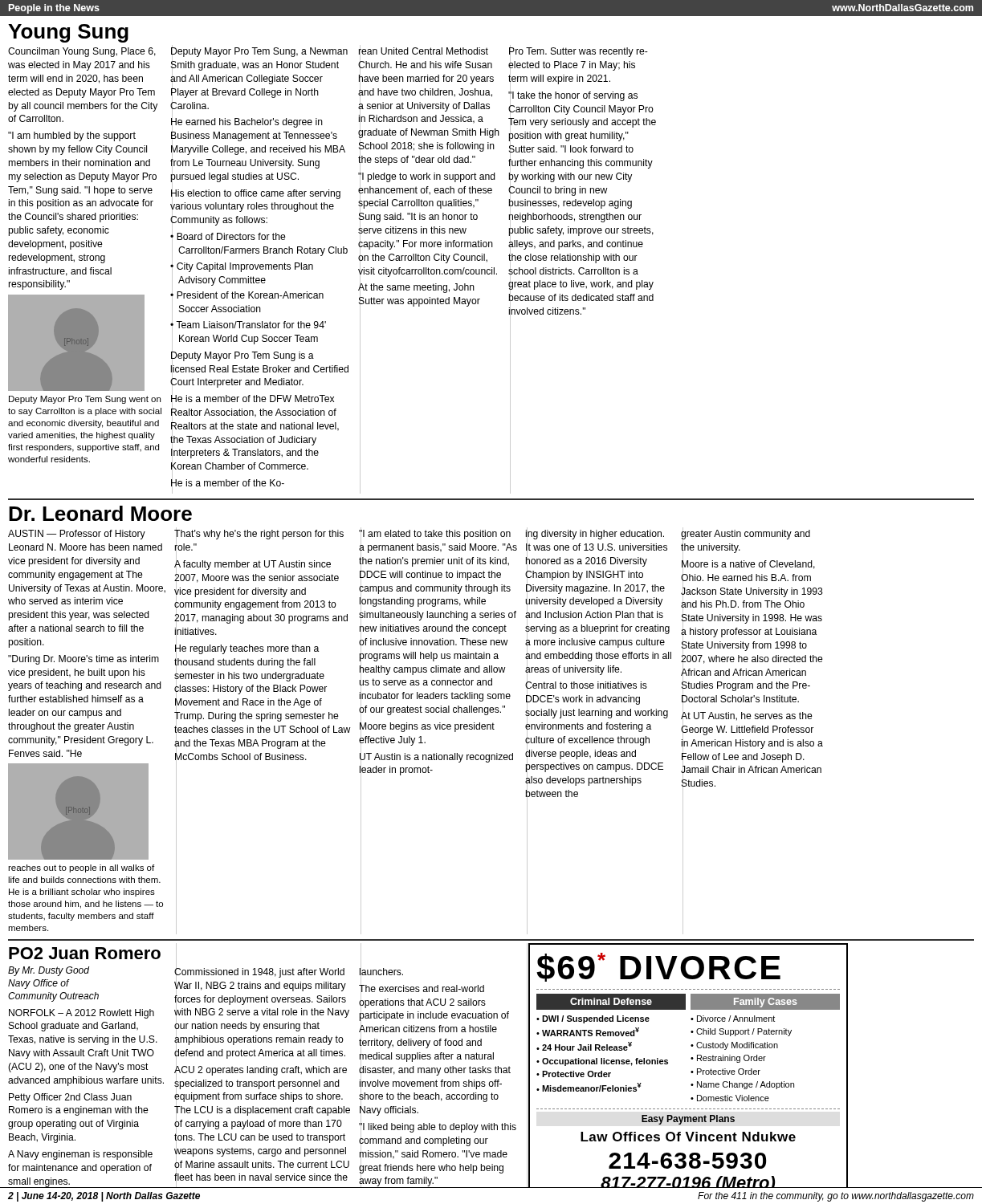Click on the block starting "Commissioned in 1948, just after World"

pyautogui.click(x=263, y=1085)
